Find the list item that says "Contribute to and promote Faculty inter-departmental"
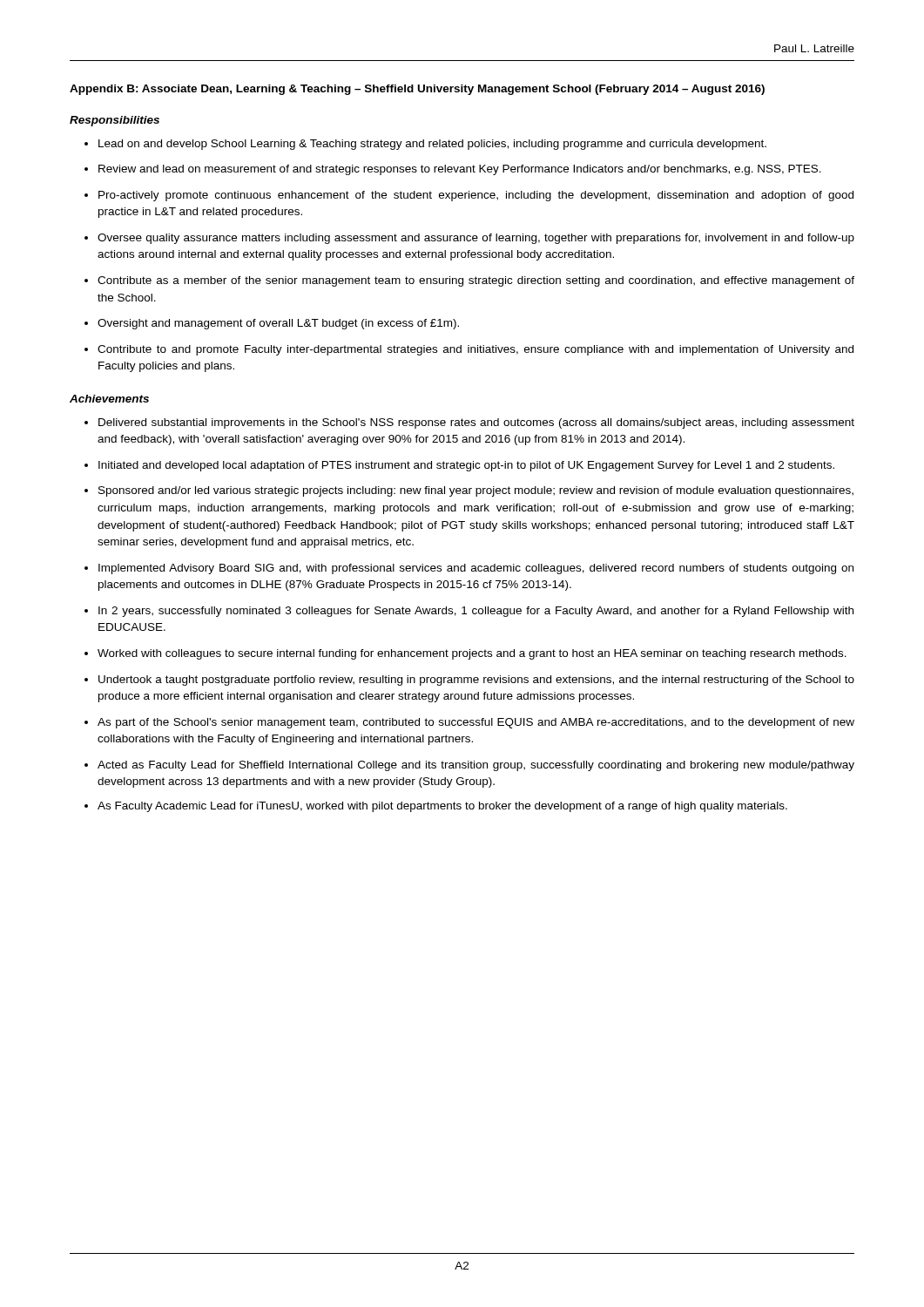Screen dimensions: 1307x924 point(462,357)
